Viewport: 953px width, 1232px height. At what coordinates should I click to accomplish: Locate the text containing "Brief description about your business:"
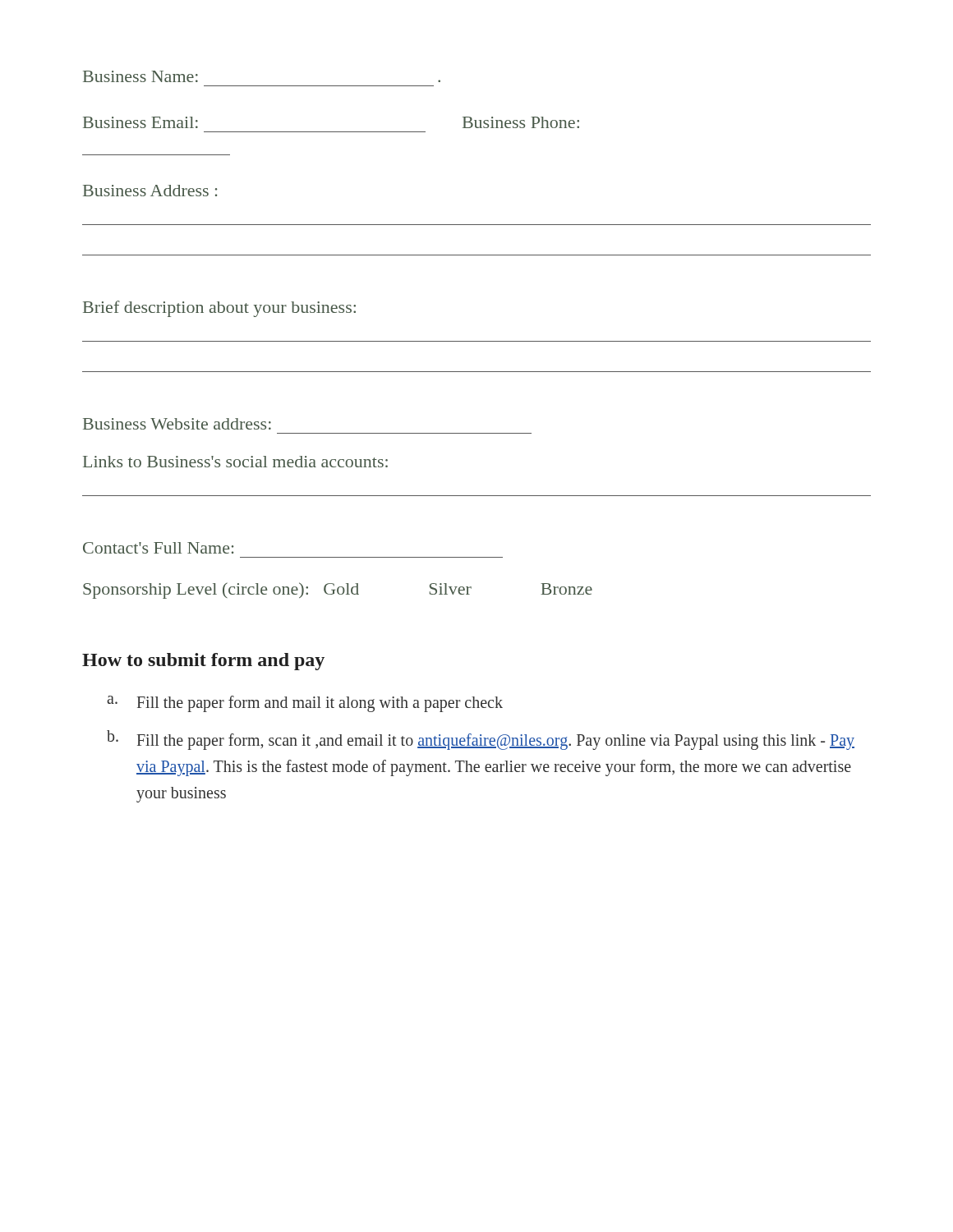(220, 307)
